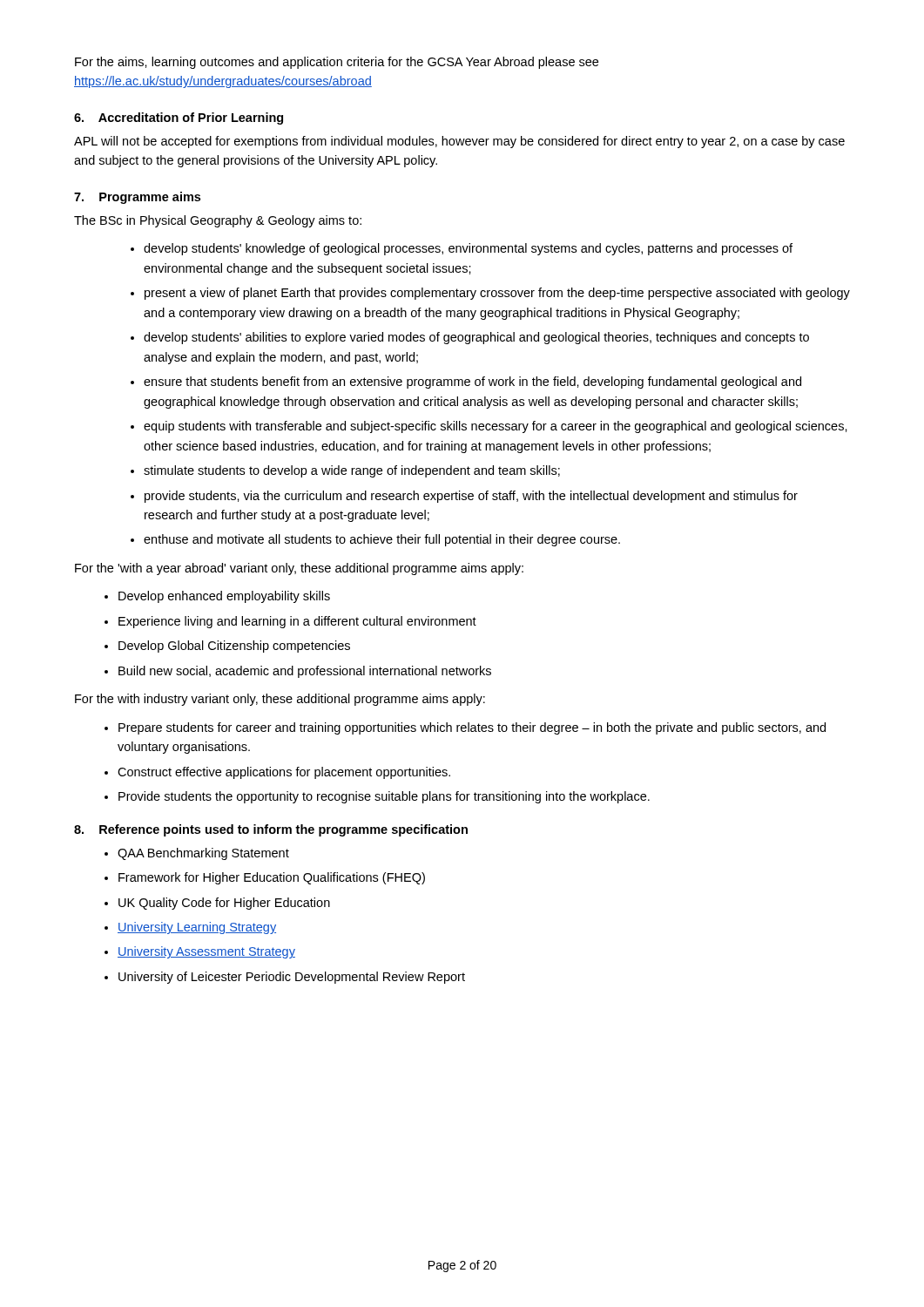Point to the block beginning "develop students' abilities to explore"
Image resolution: width=924 pixels, height=1307 pixels.
(477, 347)
